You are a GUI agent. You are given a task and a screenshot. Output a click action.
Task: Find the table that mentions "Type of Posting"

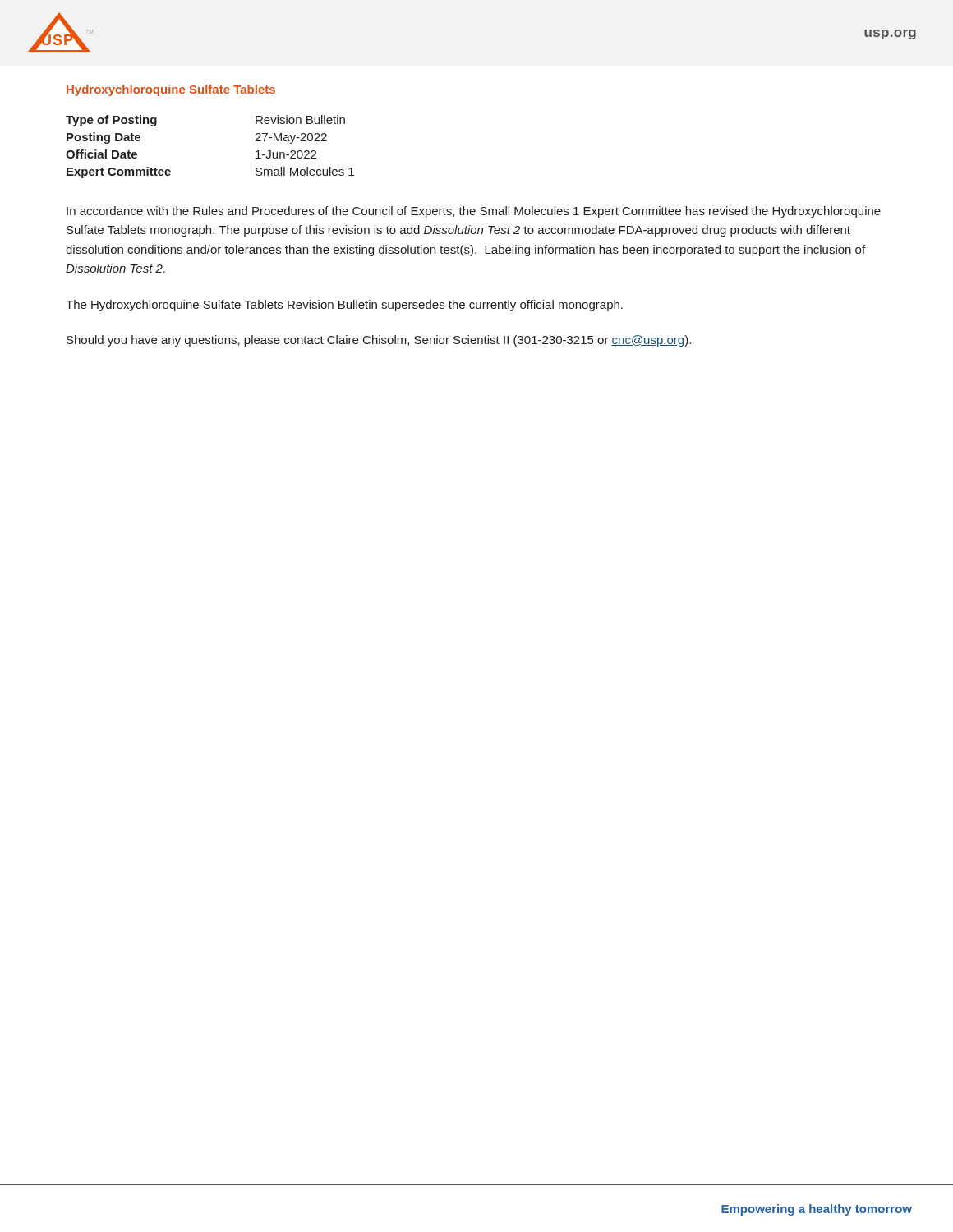tap(476, 145)
